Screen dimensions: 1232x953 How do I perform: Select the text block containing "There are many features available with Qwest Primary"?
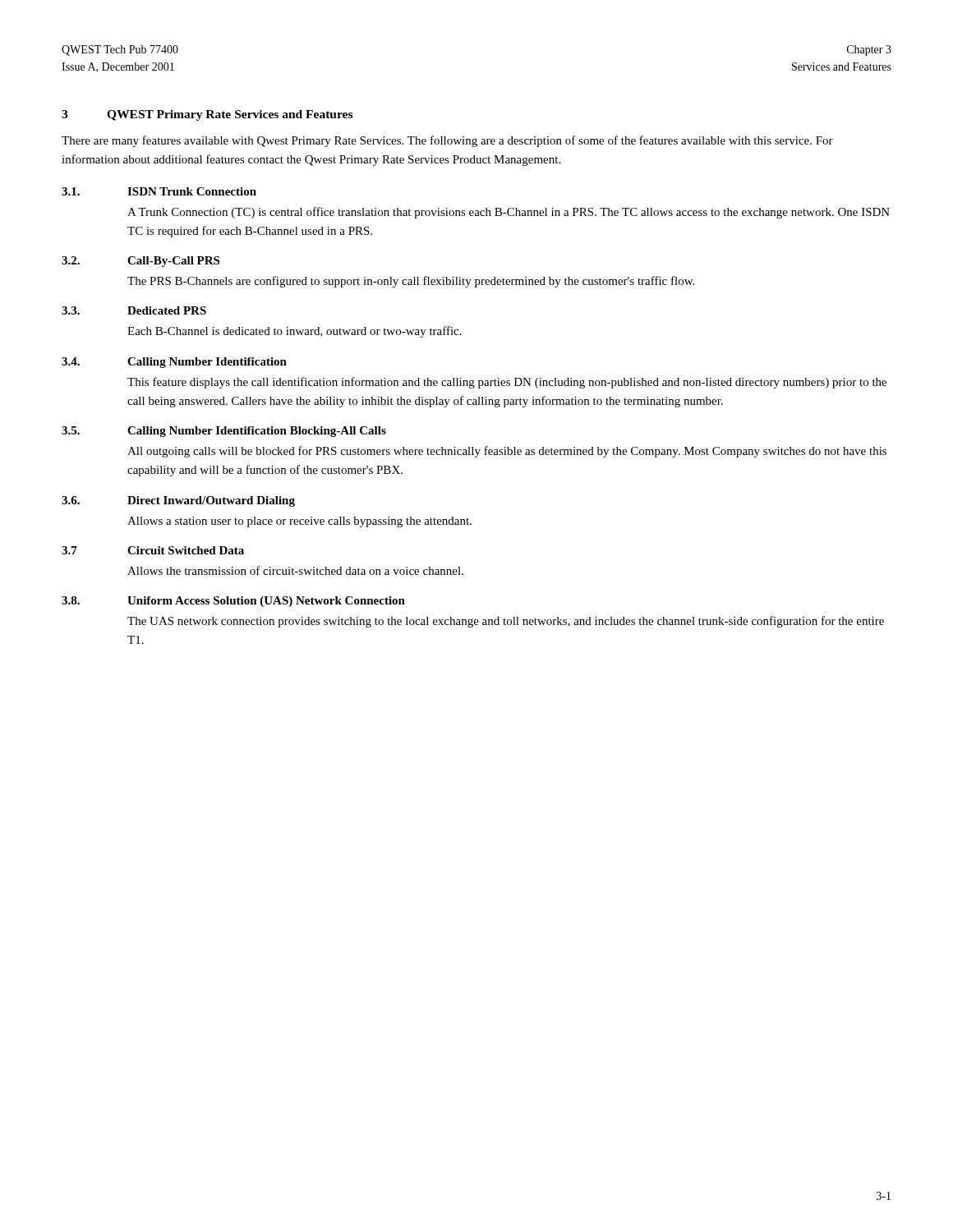click(447, 150)
